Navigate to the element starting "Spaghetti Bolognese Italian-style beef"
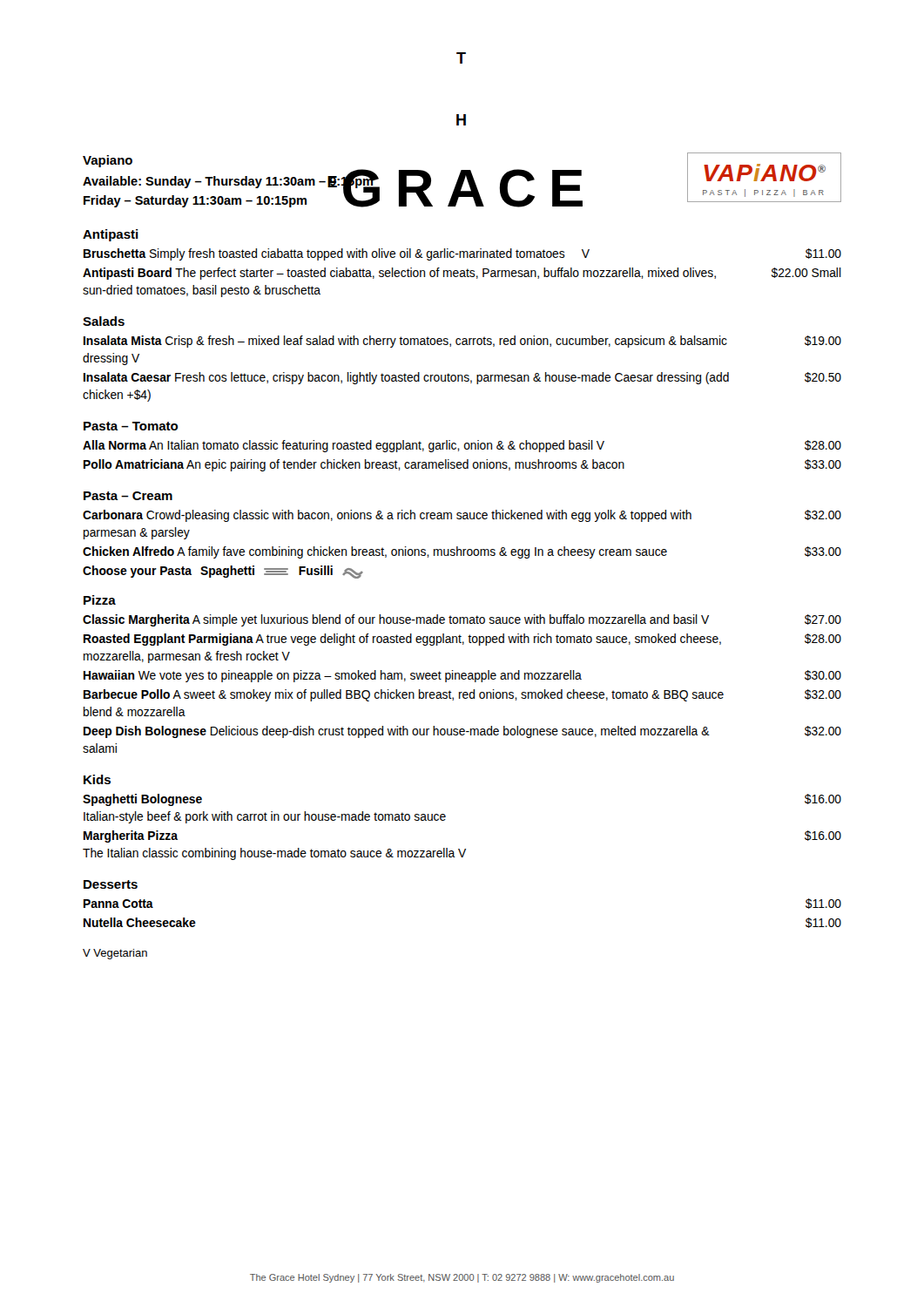This screenshot has height=1307, width=924. coord(148,799)
